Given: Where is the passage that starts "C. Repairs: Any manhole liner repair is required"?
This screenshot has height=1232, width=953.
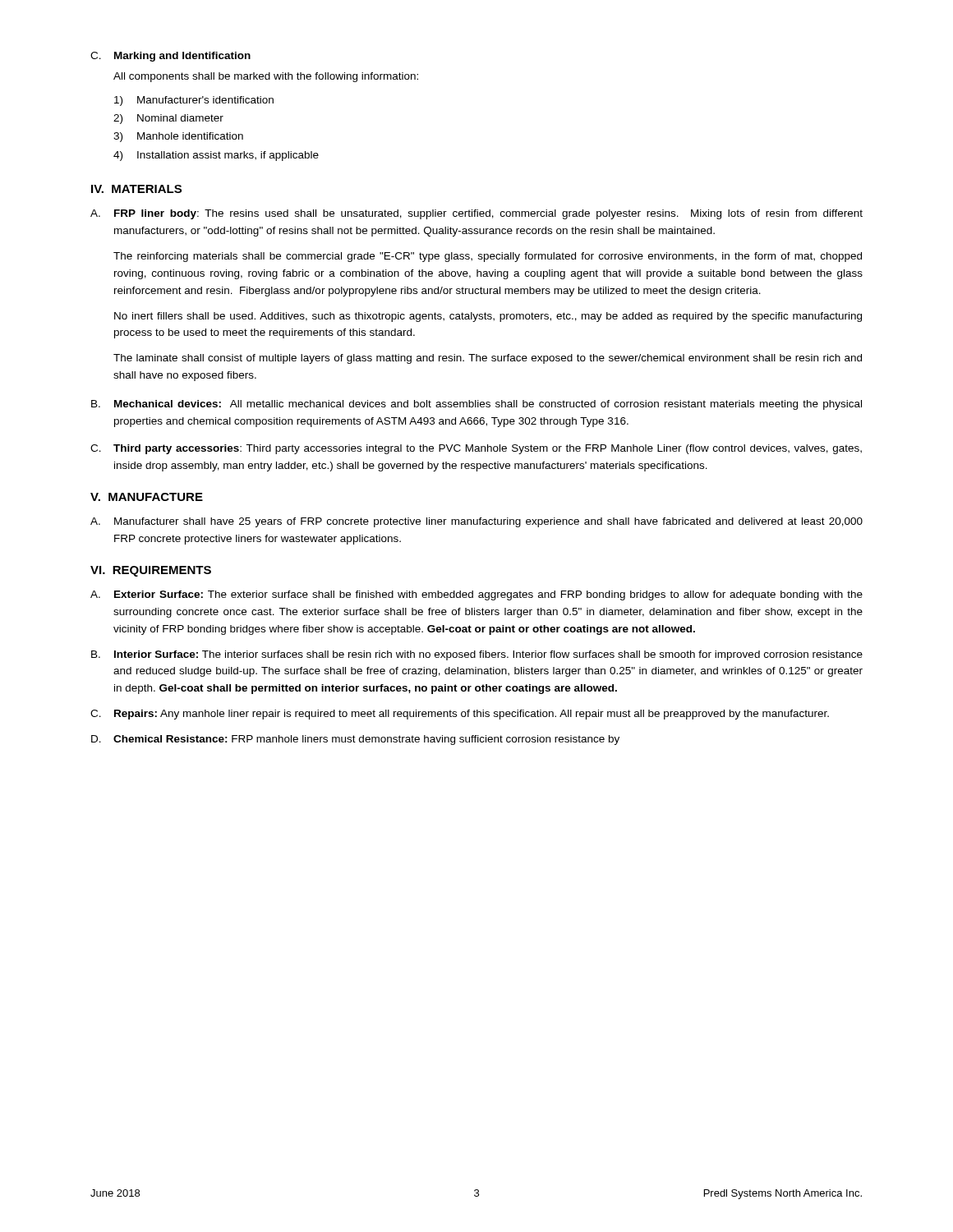Looking at the screenshot, I should 476,714.
